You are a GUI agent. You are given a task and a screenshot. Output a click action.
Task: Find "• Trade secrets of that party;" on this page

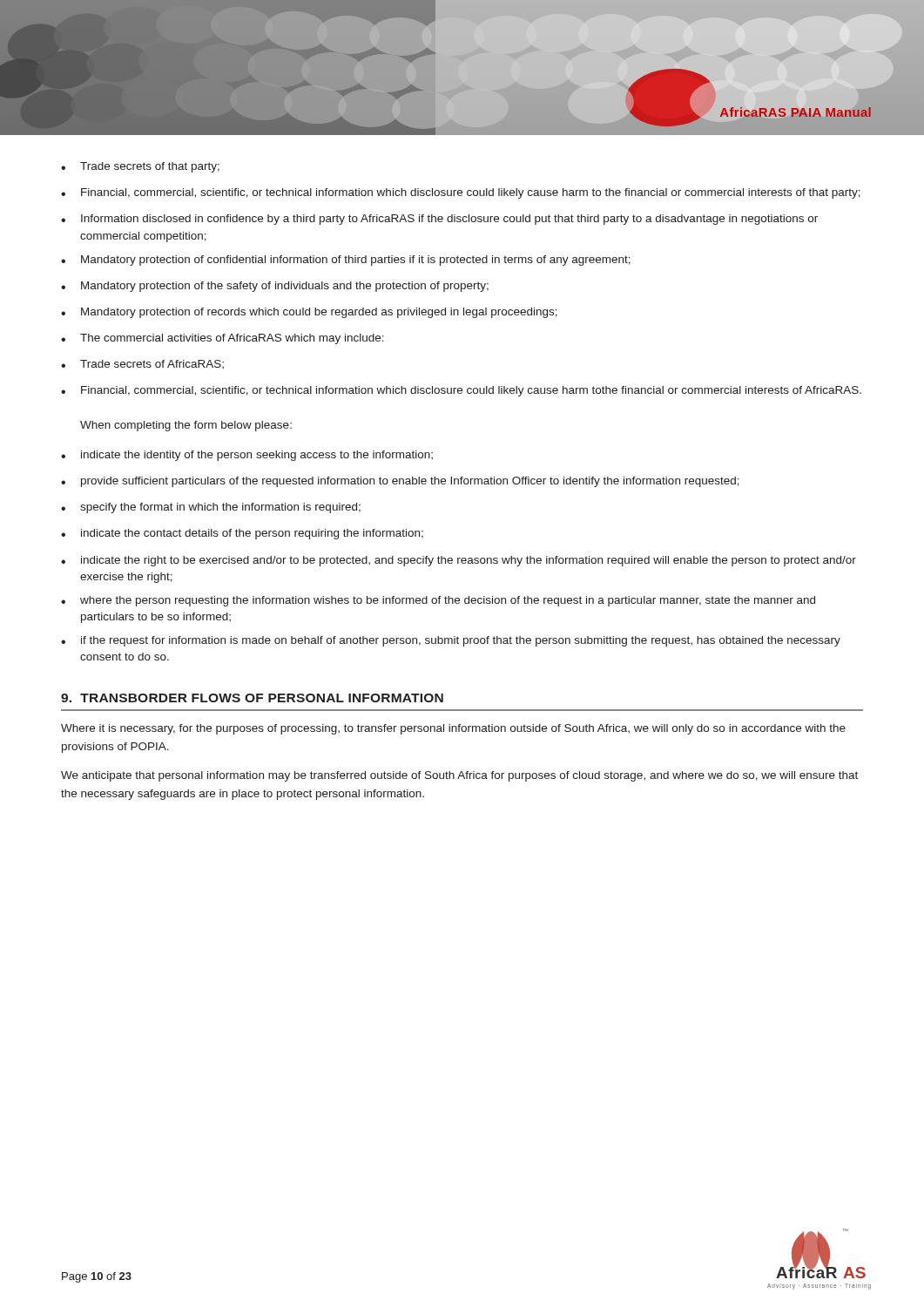(140, 167)
